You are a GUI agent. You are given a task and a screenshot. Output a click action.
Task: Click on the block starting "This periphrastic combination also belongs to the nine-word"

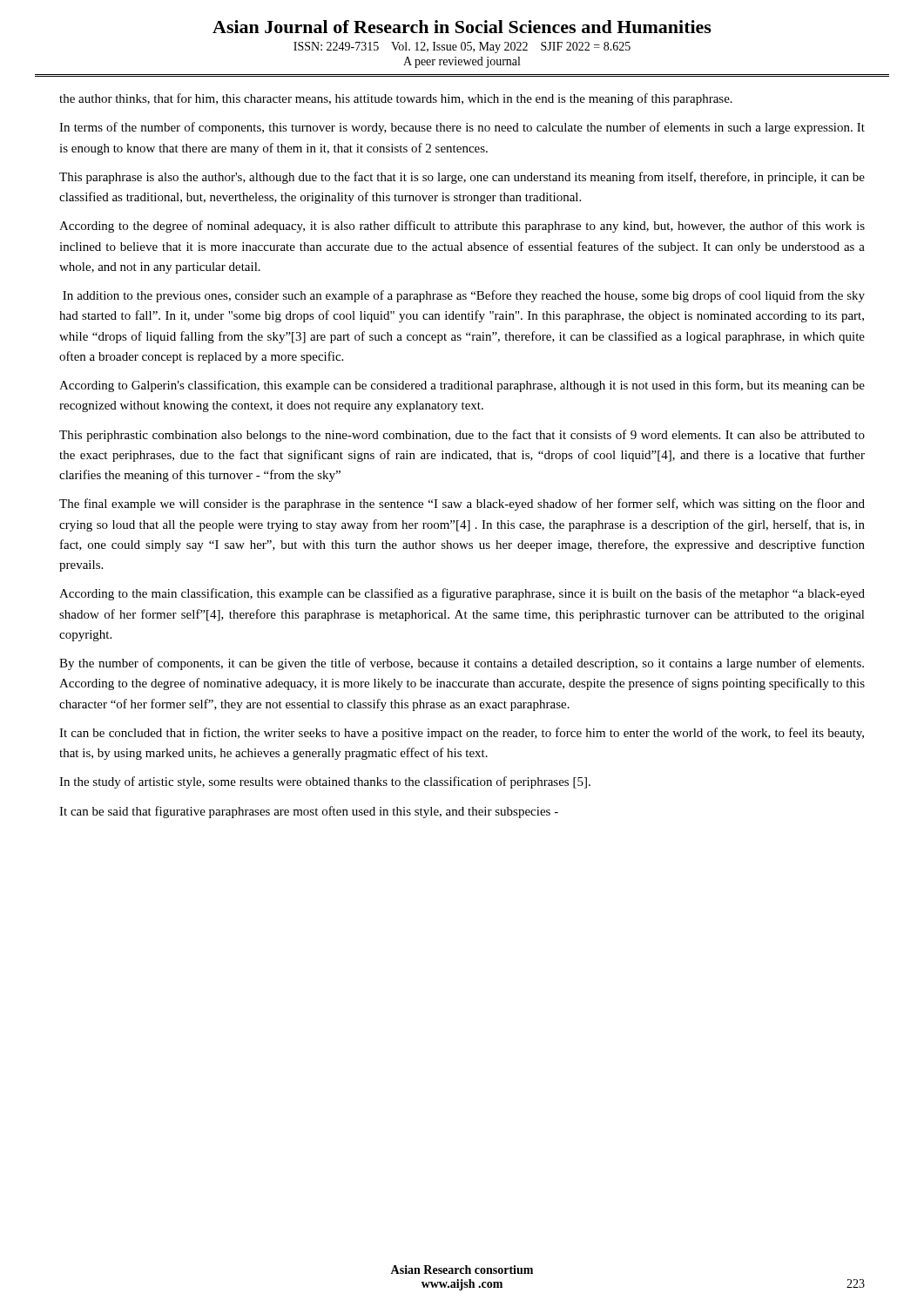(x=462, y=455)
